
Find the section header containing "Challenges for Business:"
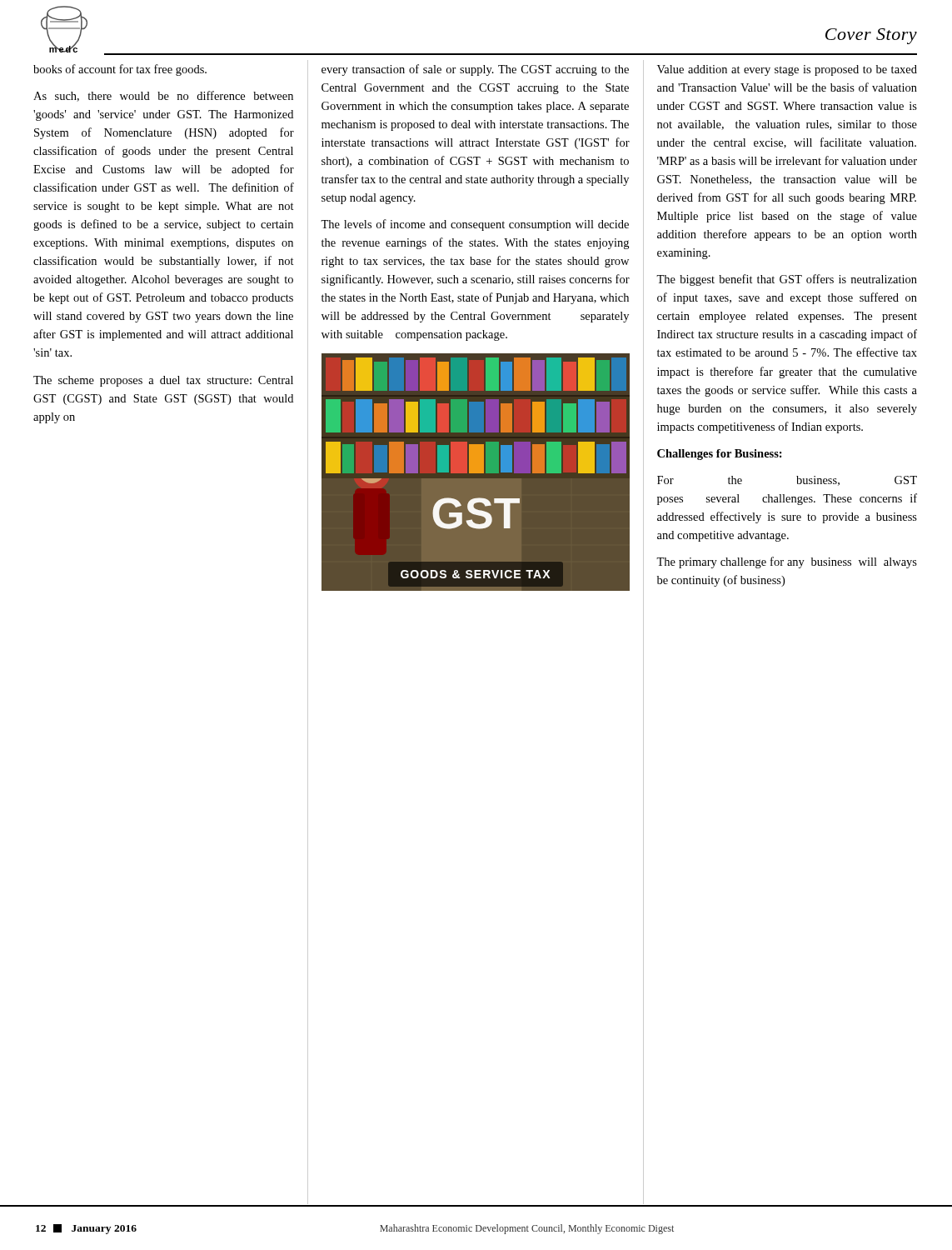tap(787, 453)
